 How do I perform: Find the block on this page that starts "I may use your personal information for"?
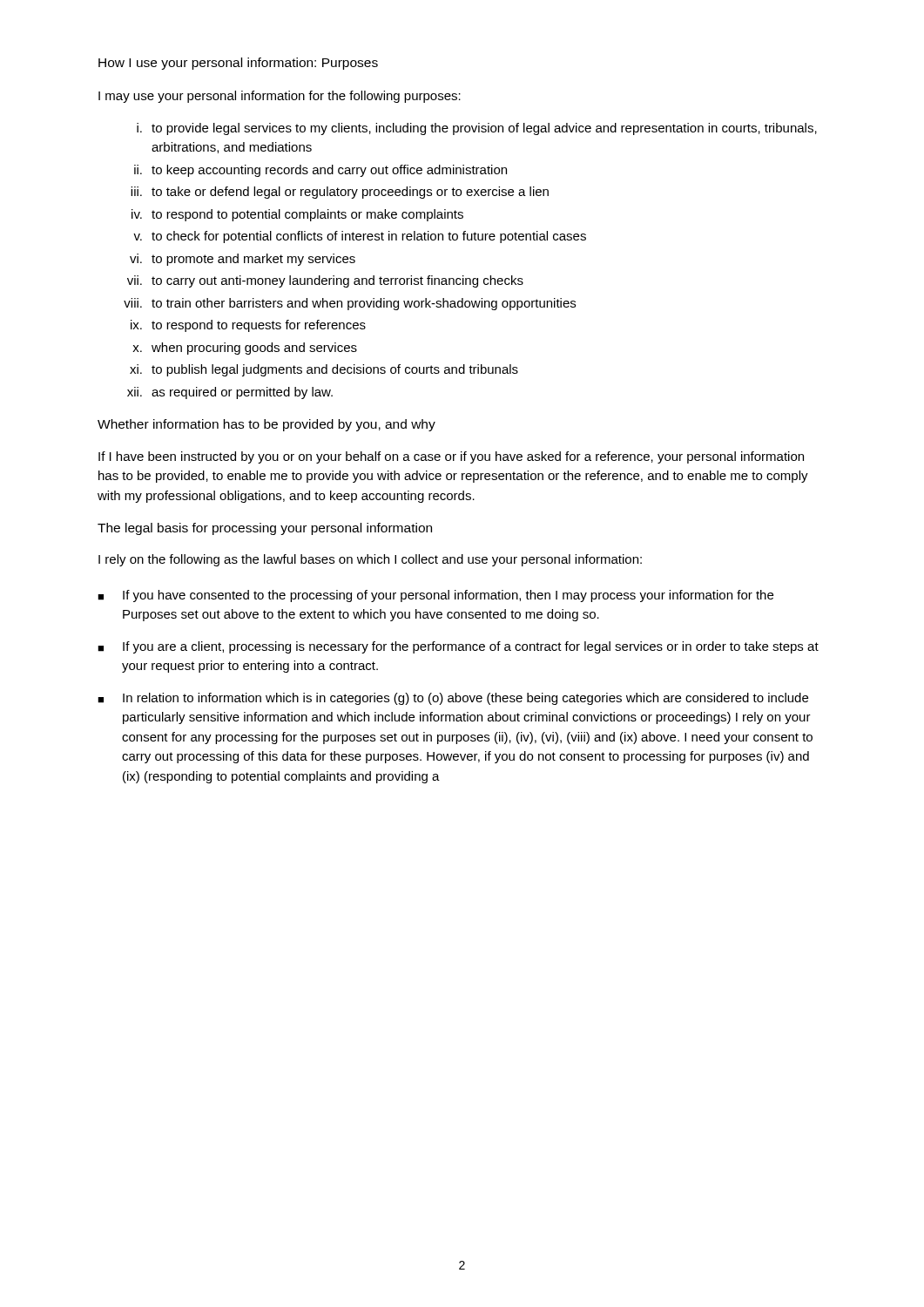pos(279,96)
